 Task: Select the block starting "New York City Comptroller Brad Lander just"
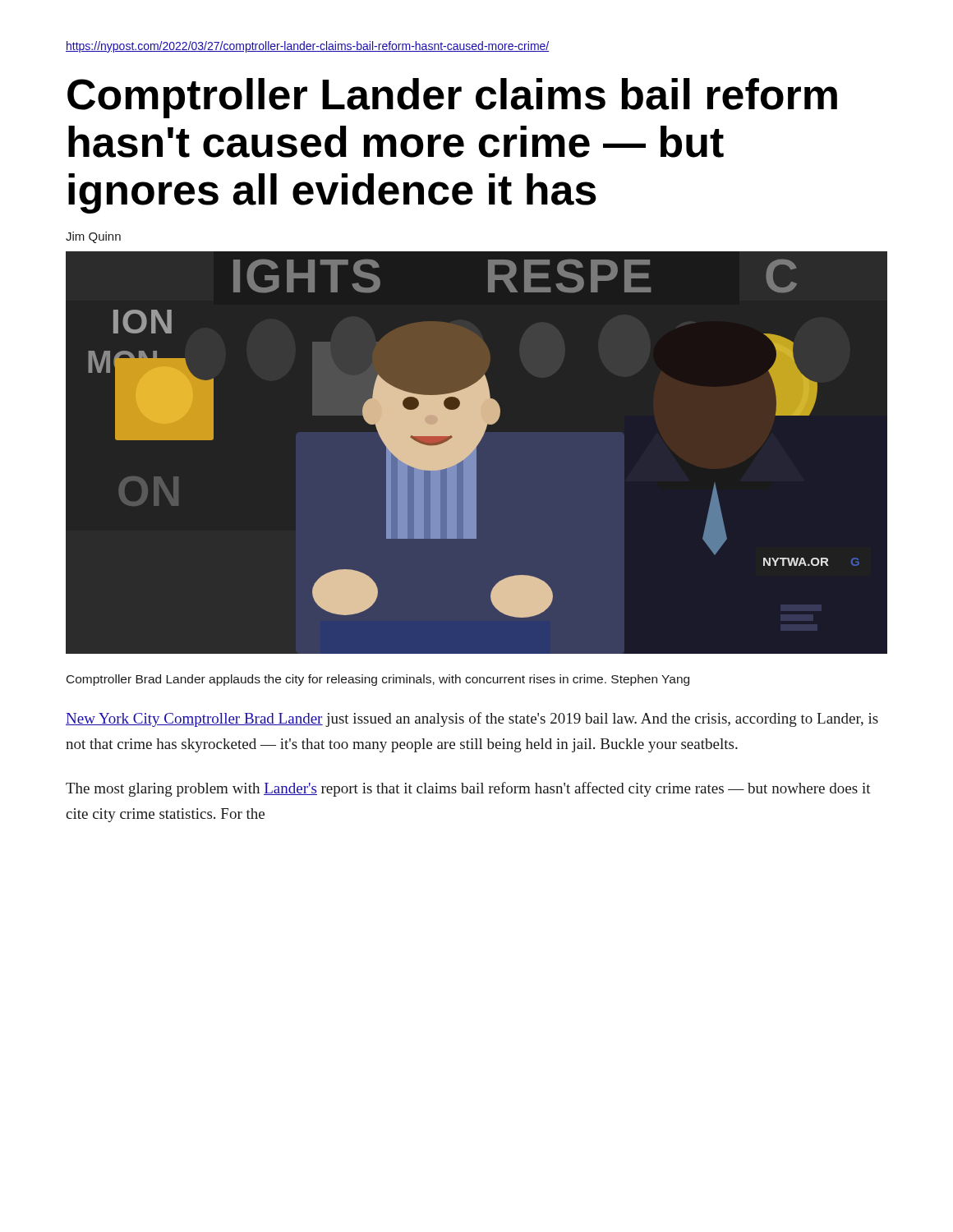(476, 732)
